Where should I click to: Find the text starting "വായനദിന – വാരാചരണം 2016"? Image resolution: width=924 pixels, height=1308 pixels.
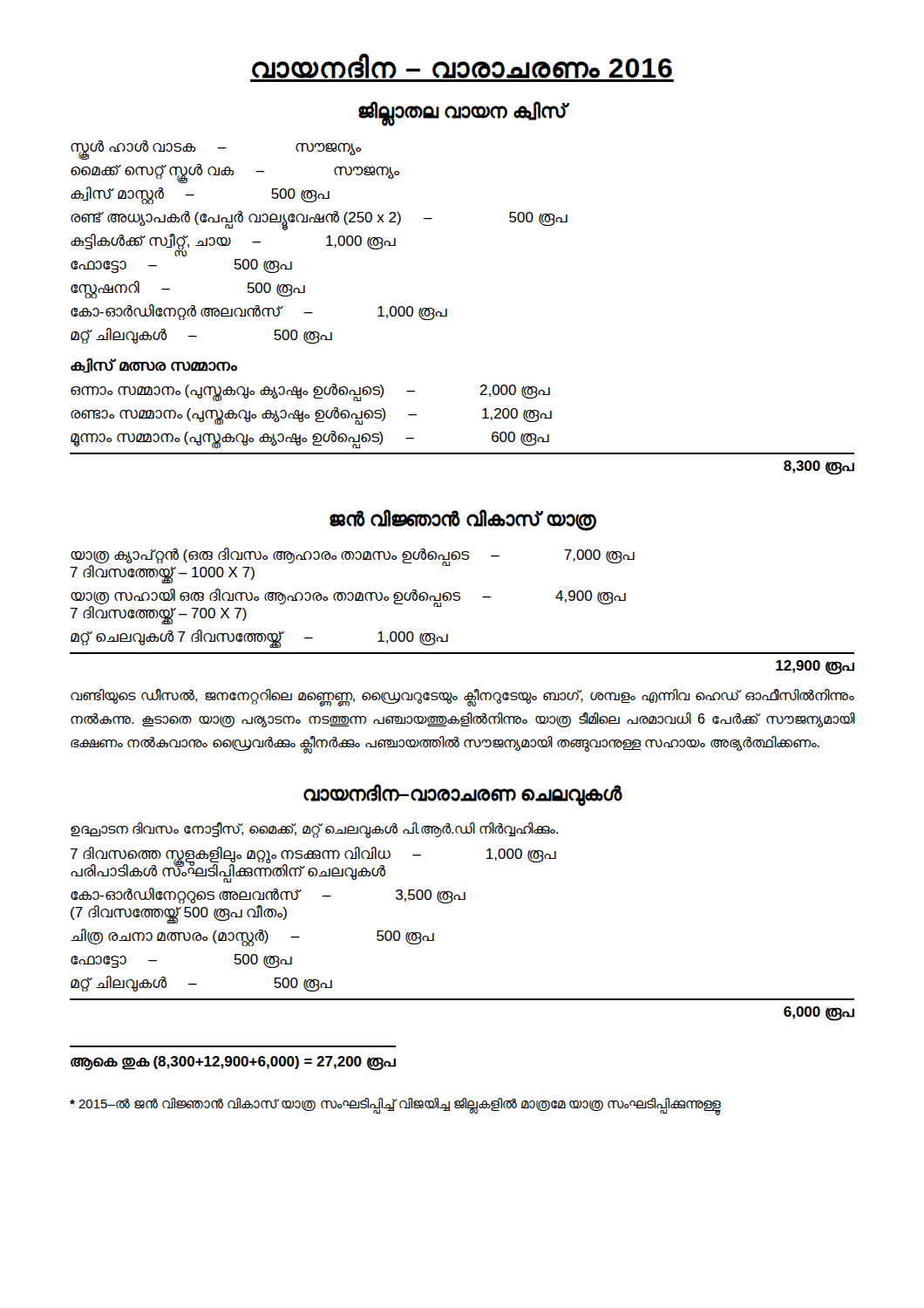point(462,68)
